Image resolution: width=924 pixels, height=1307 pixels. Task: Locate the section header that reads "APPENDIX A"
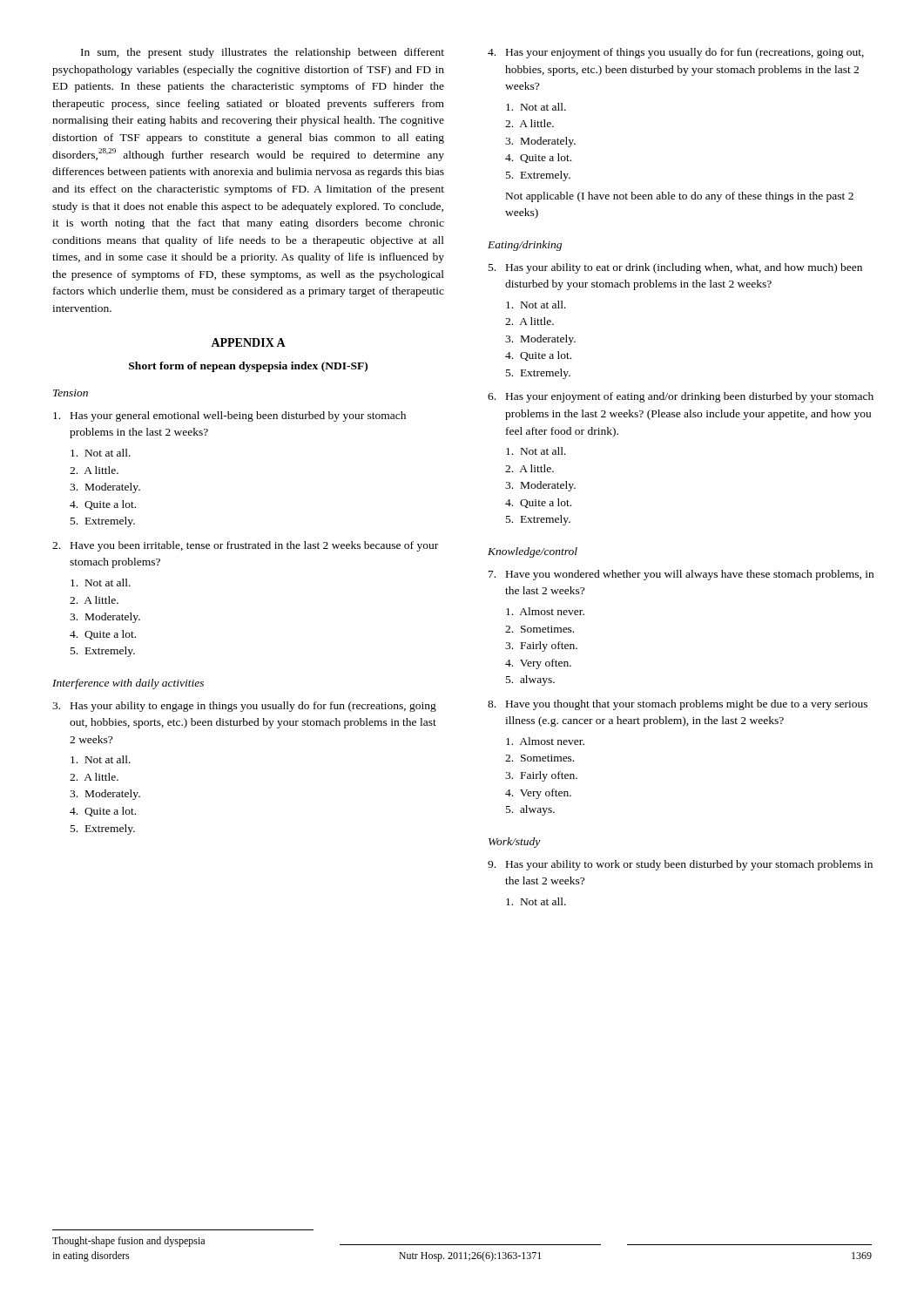248,342
